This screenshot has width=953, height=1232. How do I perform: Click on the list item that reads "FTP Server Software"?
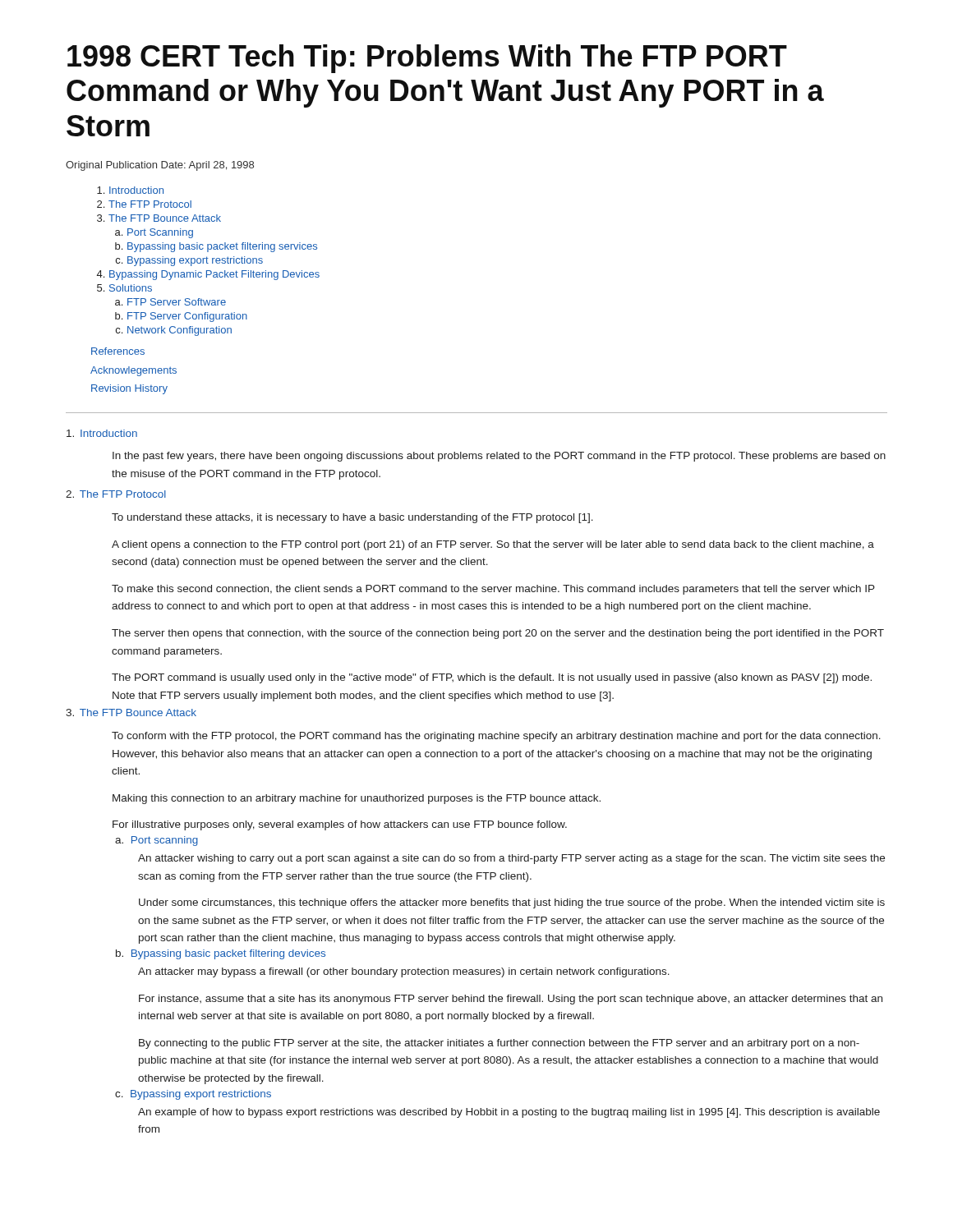pos(177,302)
